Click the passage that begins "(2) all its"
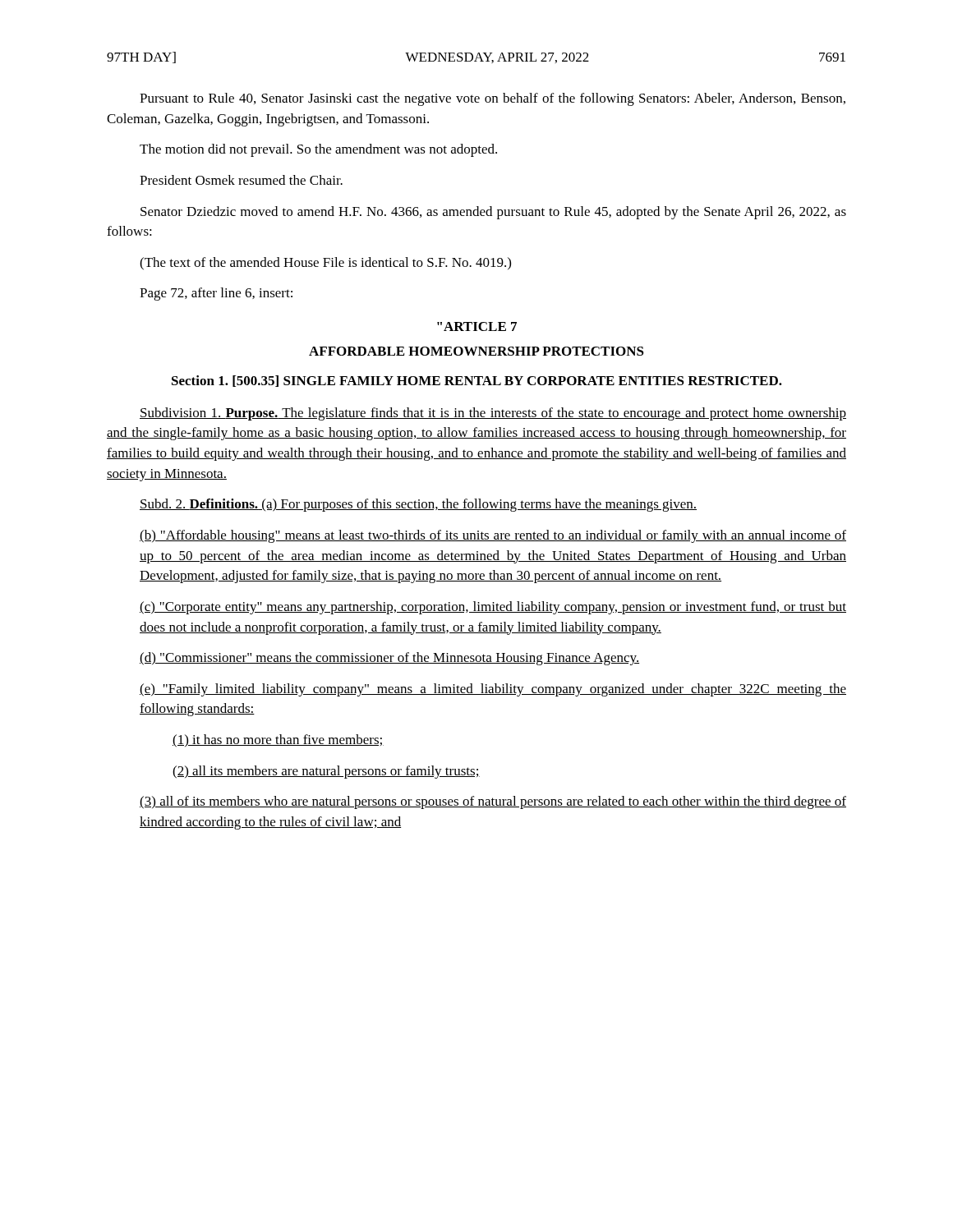Image resolution: width=953 pixels, height=1232 pixels. (x=326, y=771)
